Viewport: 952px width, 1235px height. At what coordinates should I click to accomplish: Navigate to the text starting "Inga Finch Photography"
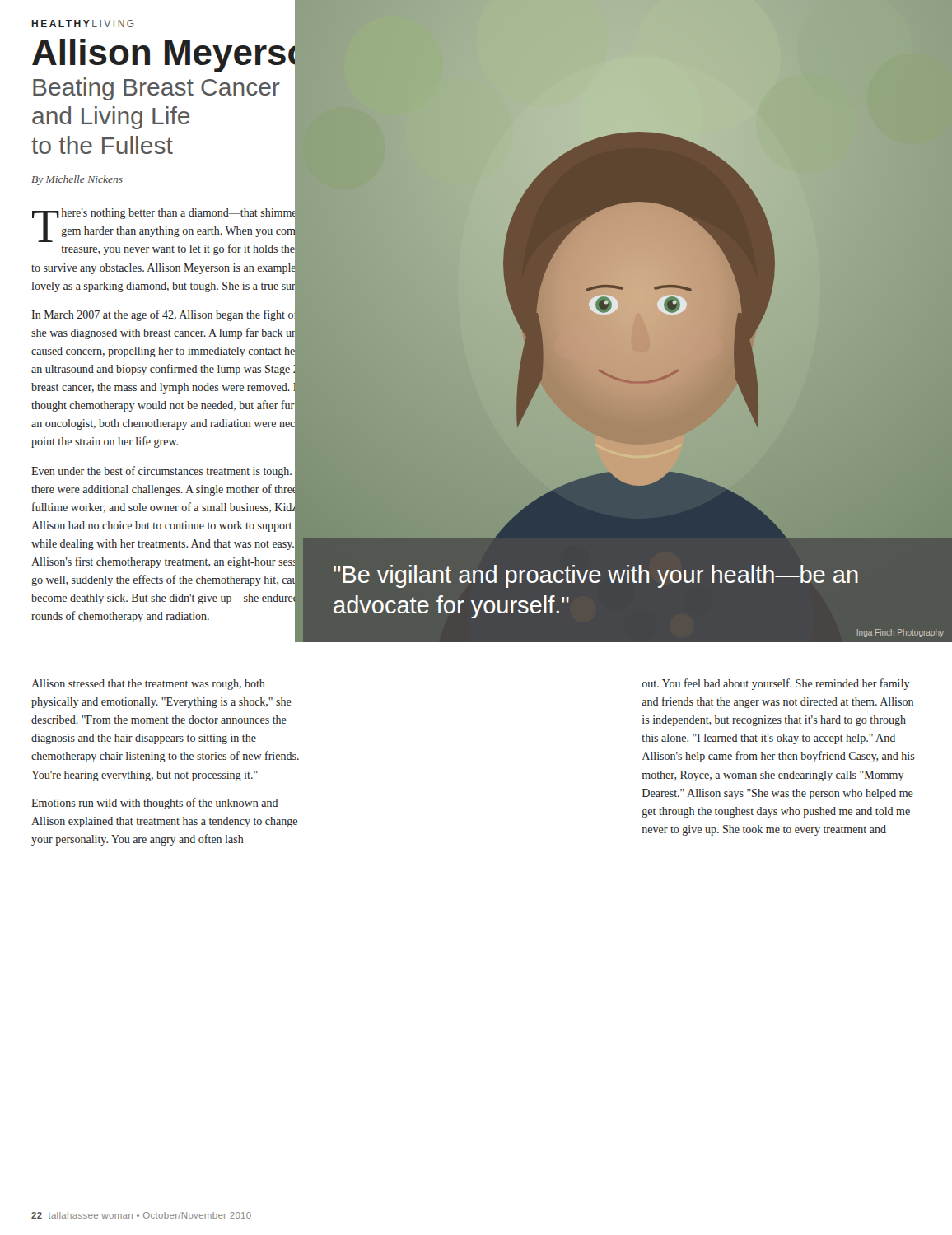click(x=900, y=633)
